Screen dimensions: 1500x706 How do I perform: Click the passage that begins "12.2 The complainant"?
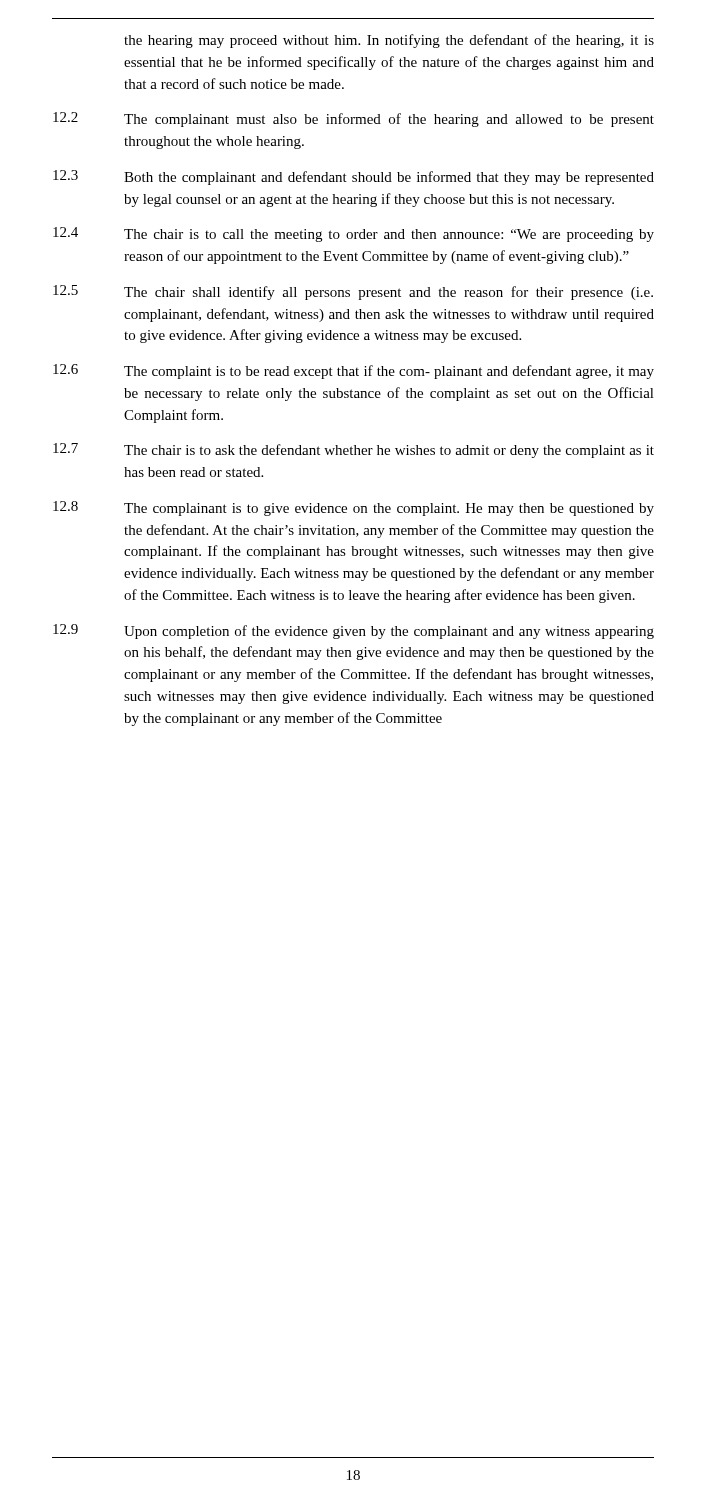tap(353, 131)
